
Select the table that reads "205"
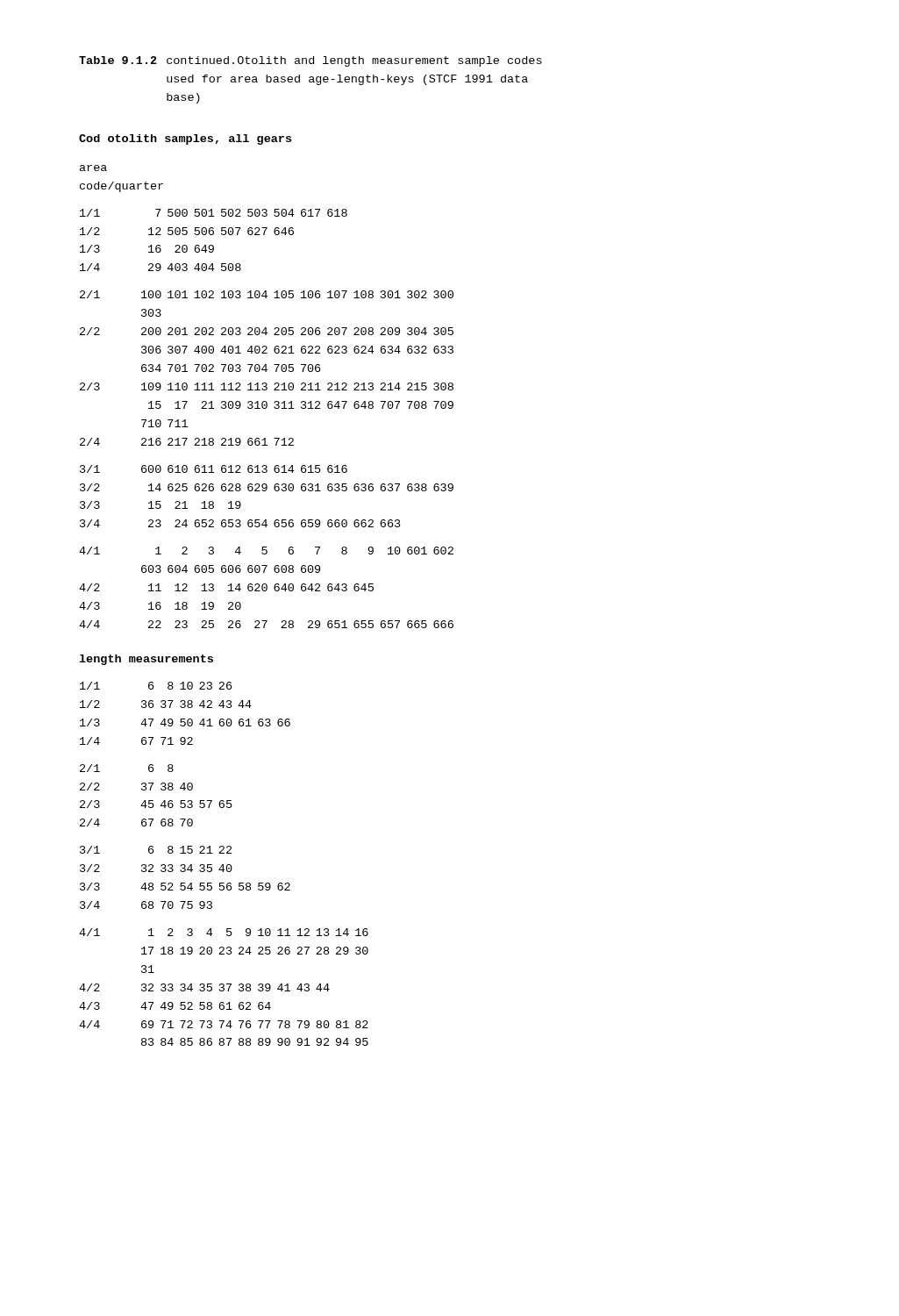coord(456,420)
